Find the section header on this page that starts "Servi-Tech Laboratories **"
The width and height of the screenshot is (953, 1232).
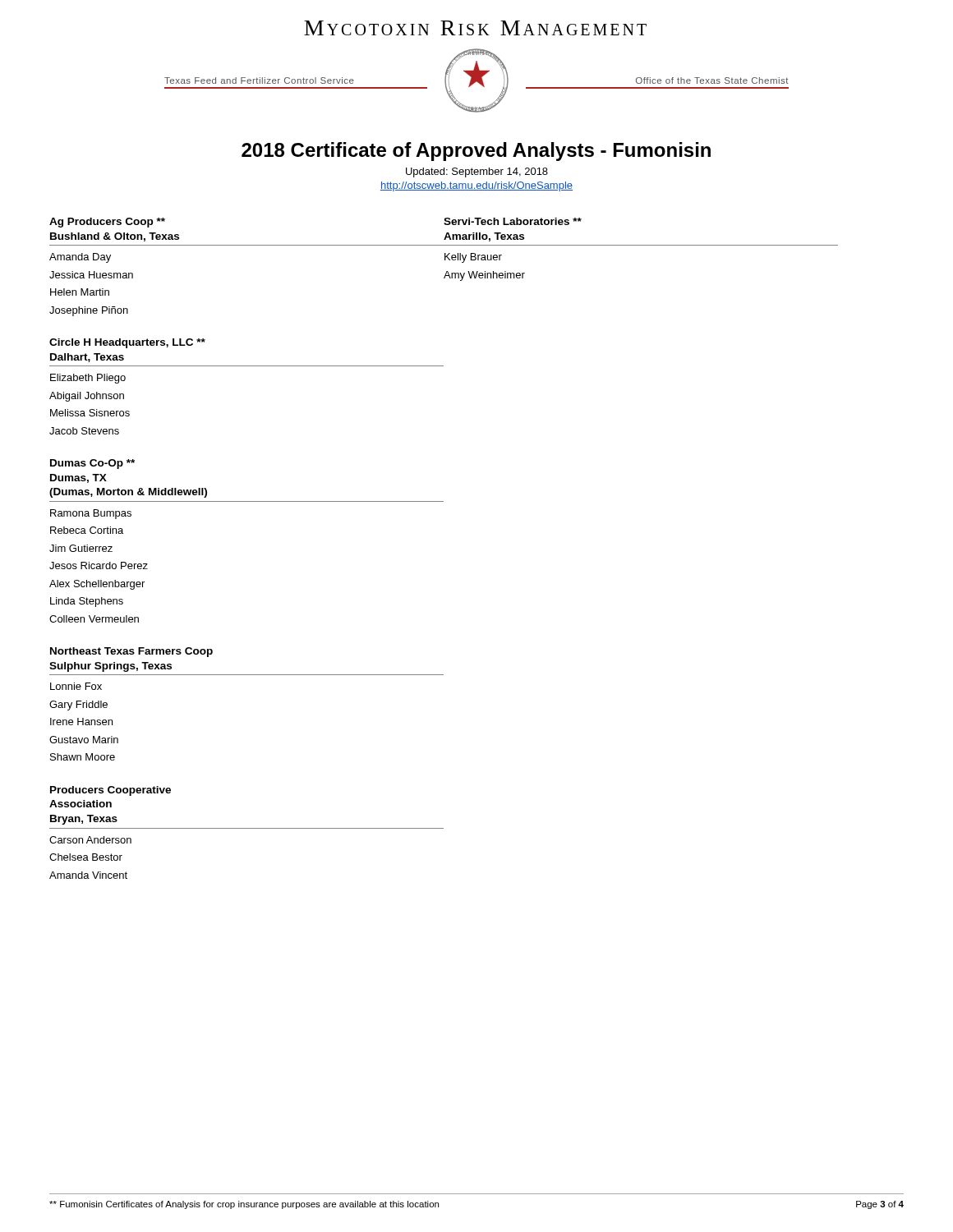pos(513,221)
